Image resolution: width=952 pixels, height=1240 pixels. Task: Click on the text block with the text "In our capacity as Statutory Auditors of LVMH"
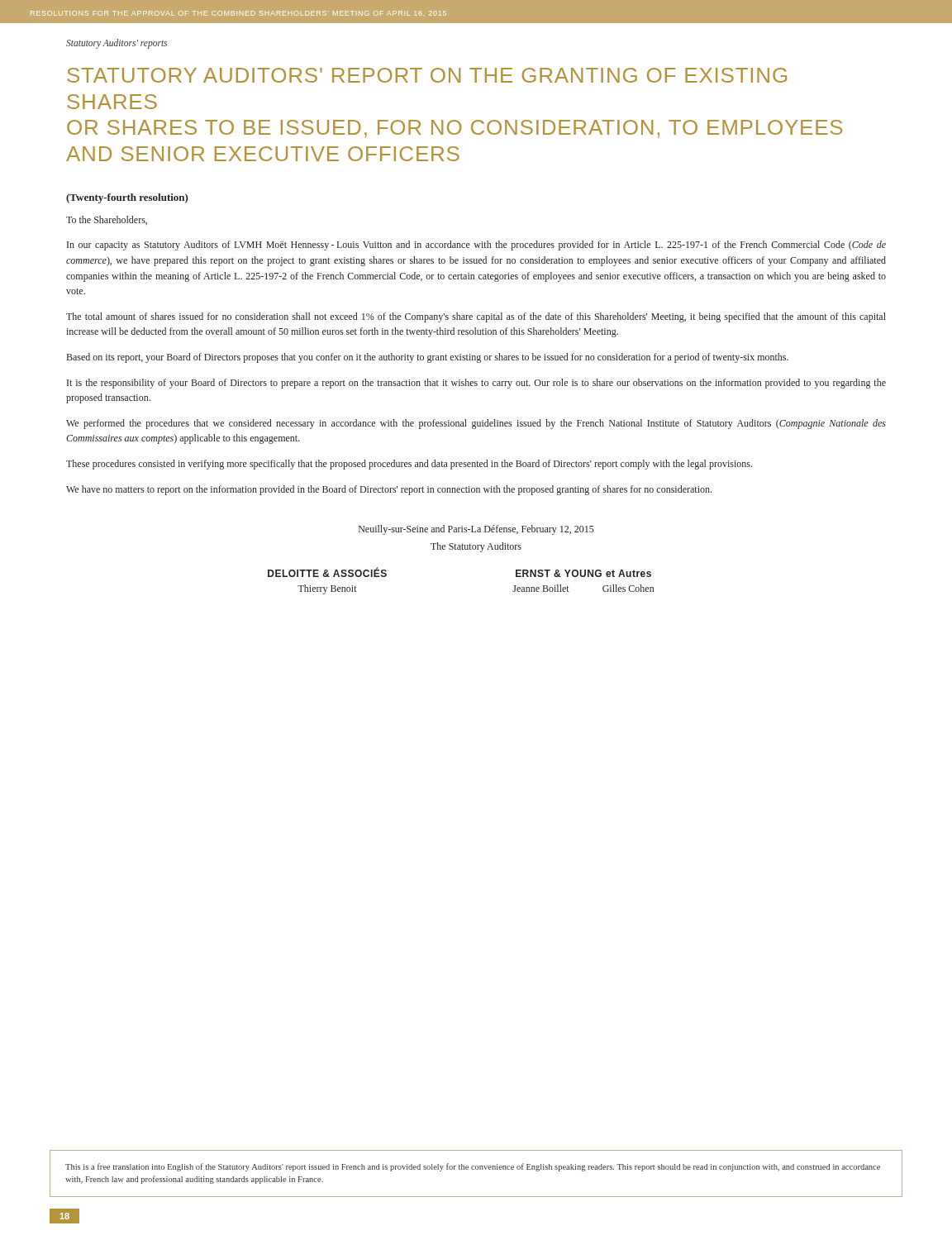point(476,268)
